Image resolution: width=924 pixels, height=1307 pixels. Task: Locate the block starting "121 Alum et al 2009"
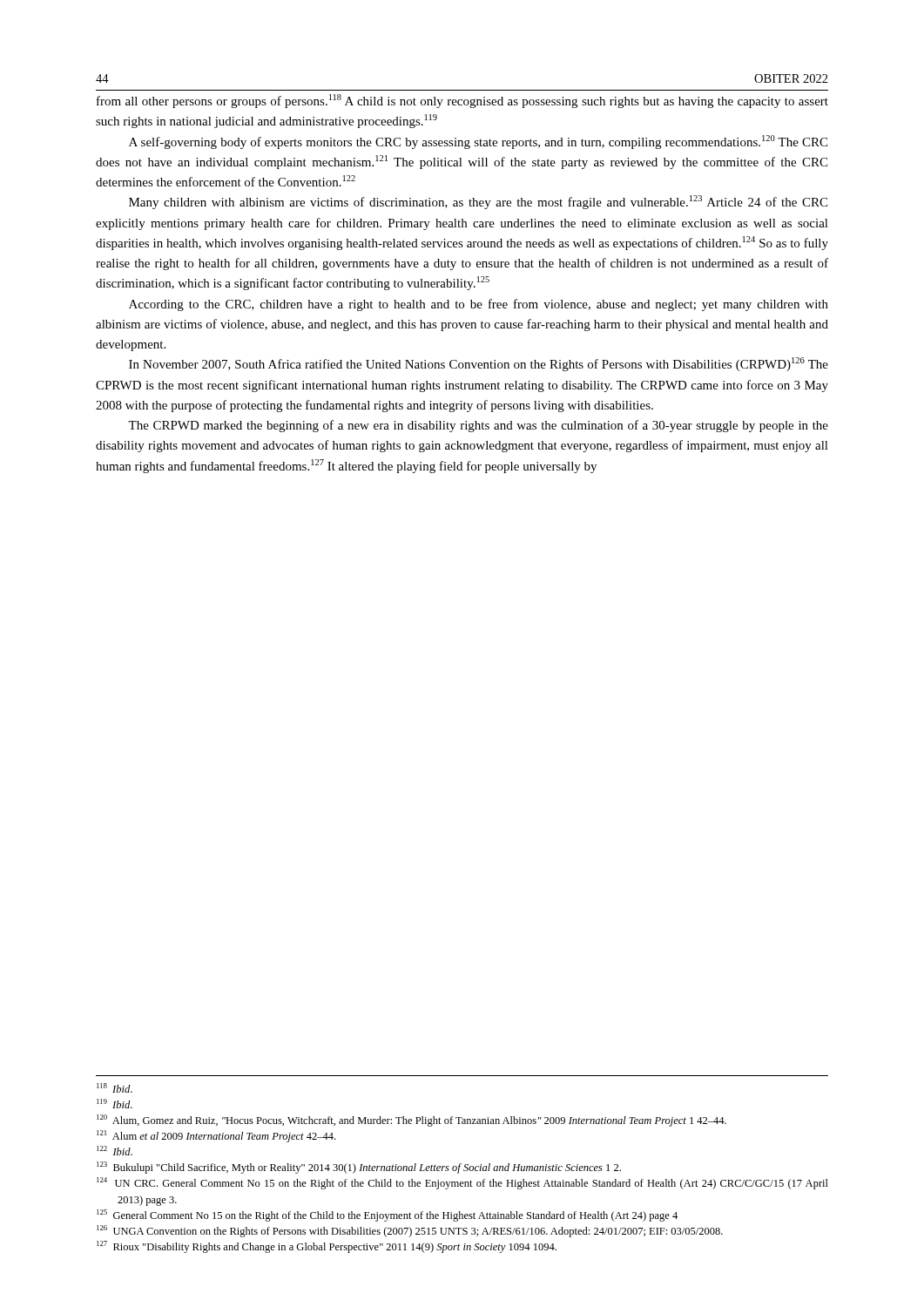(216, 1136)
